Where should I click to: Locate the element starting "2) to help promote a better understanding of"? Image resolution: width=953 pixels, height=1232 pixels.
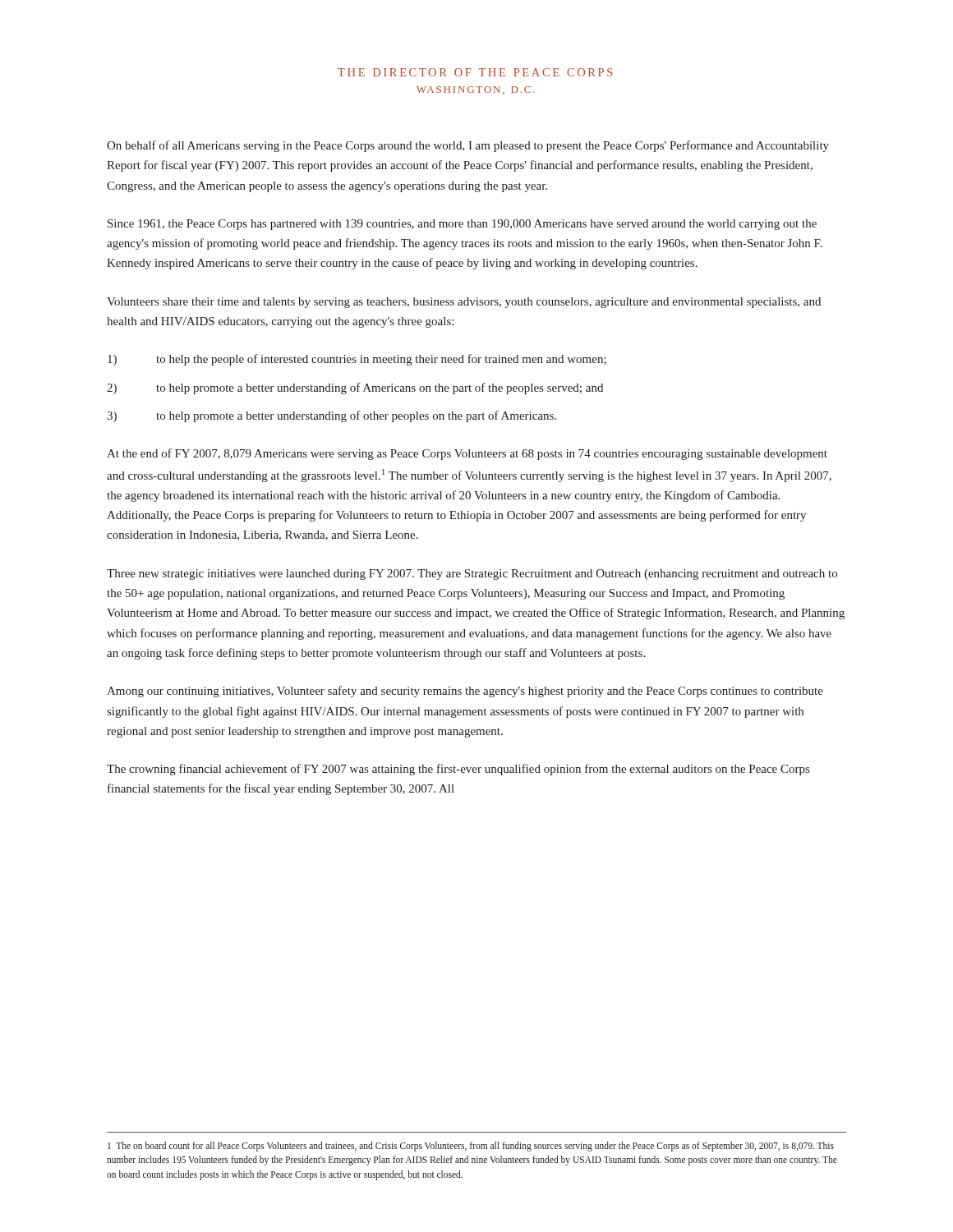coord(476,387)
